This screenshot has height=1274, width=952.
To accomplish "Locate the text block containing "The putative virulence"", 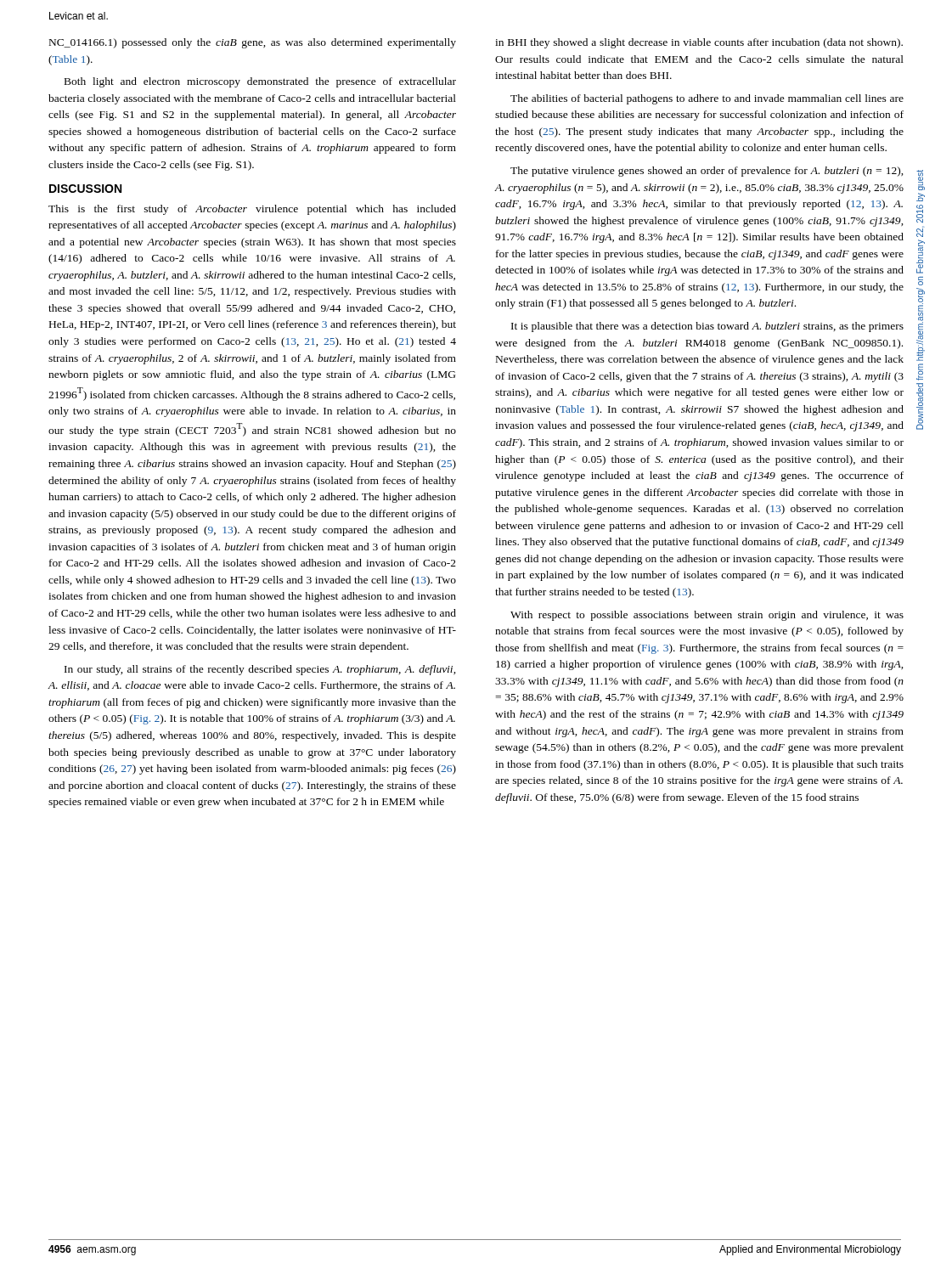I will [x=699, y=237].
